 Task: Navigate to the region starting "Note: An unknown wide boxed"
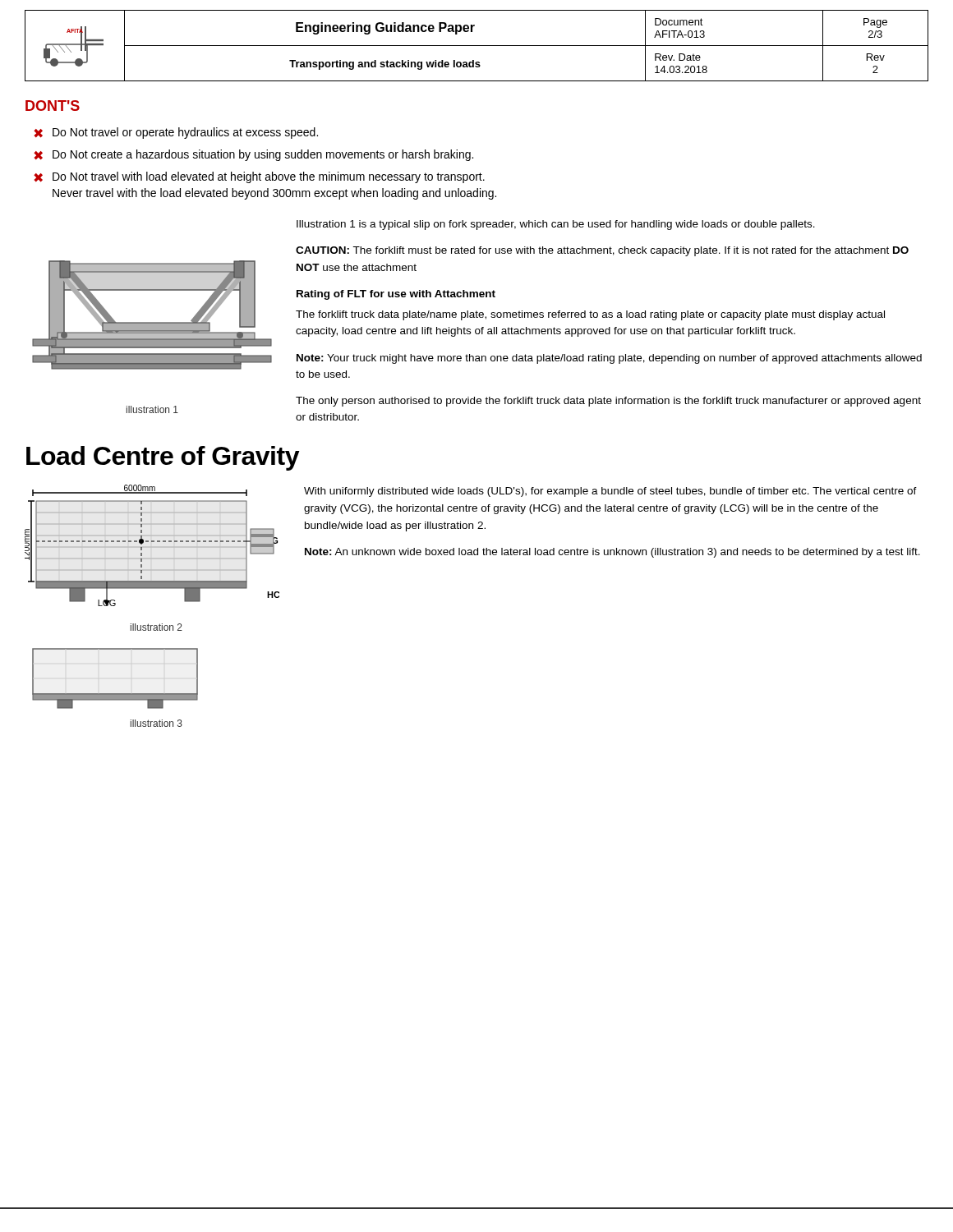612,552
